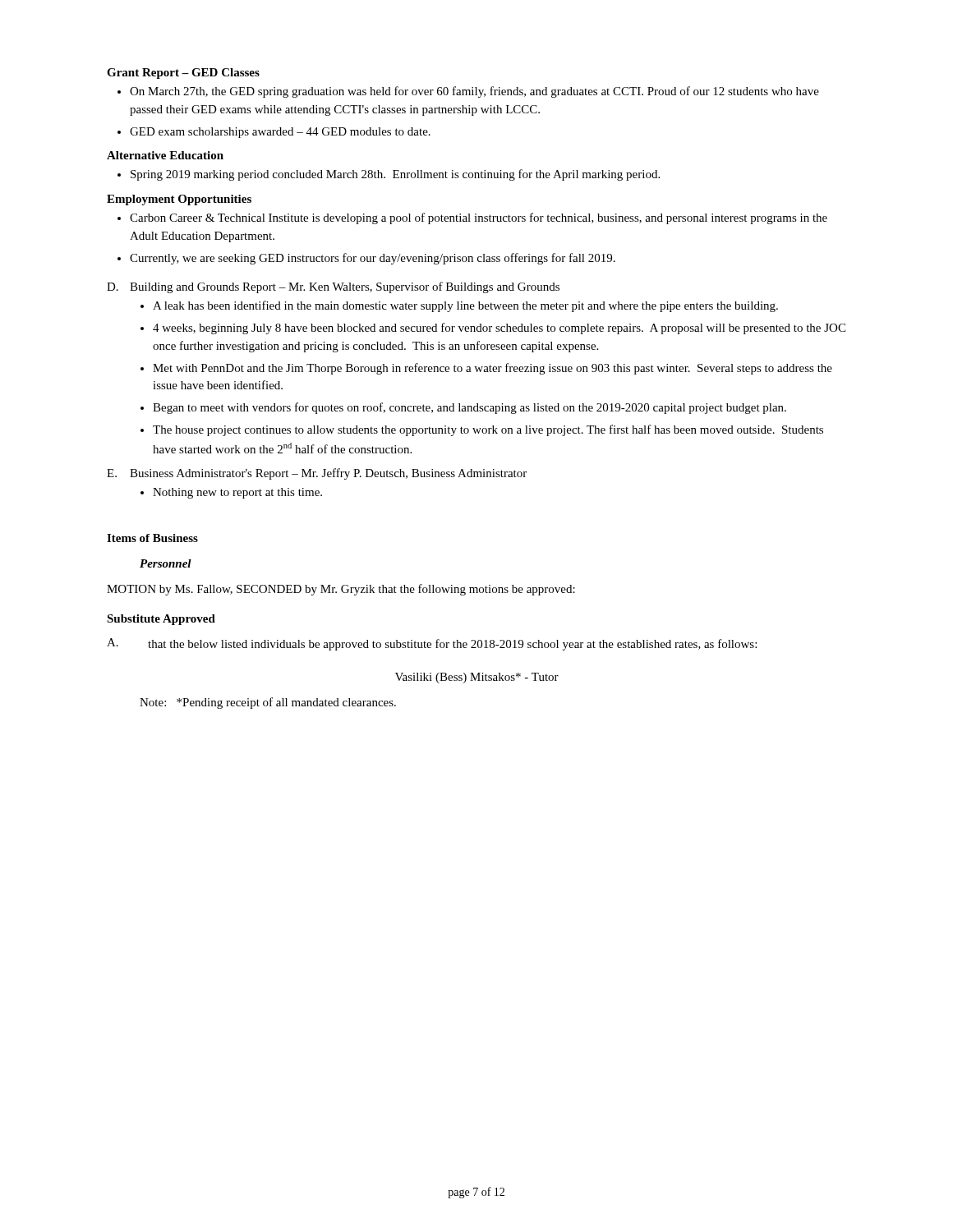The image size is (953, 1232).
Task: Locate the text starting "The house project continues to"
Action: coord(488,439)
